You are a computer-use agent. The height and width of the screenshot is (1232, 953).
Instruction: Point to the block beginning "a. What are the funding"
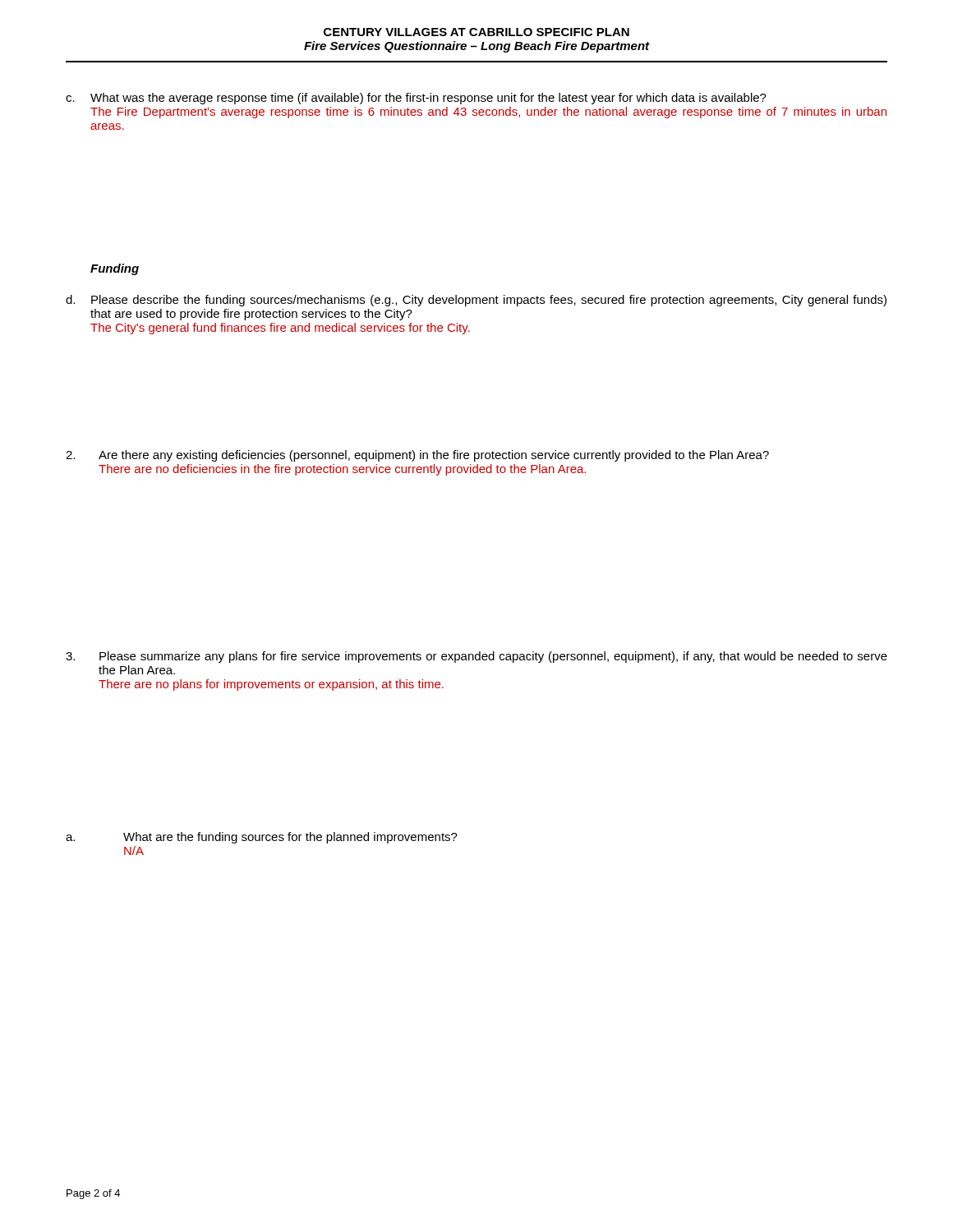[x=262, y=838]
